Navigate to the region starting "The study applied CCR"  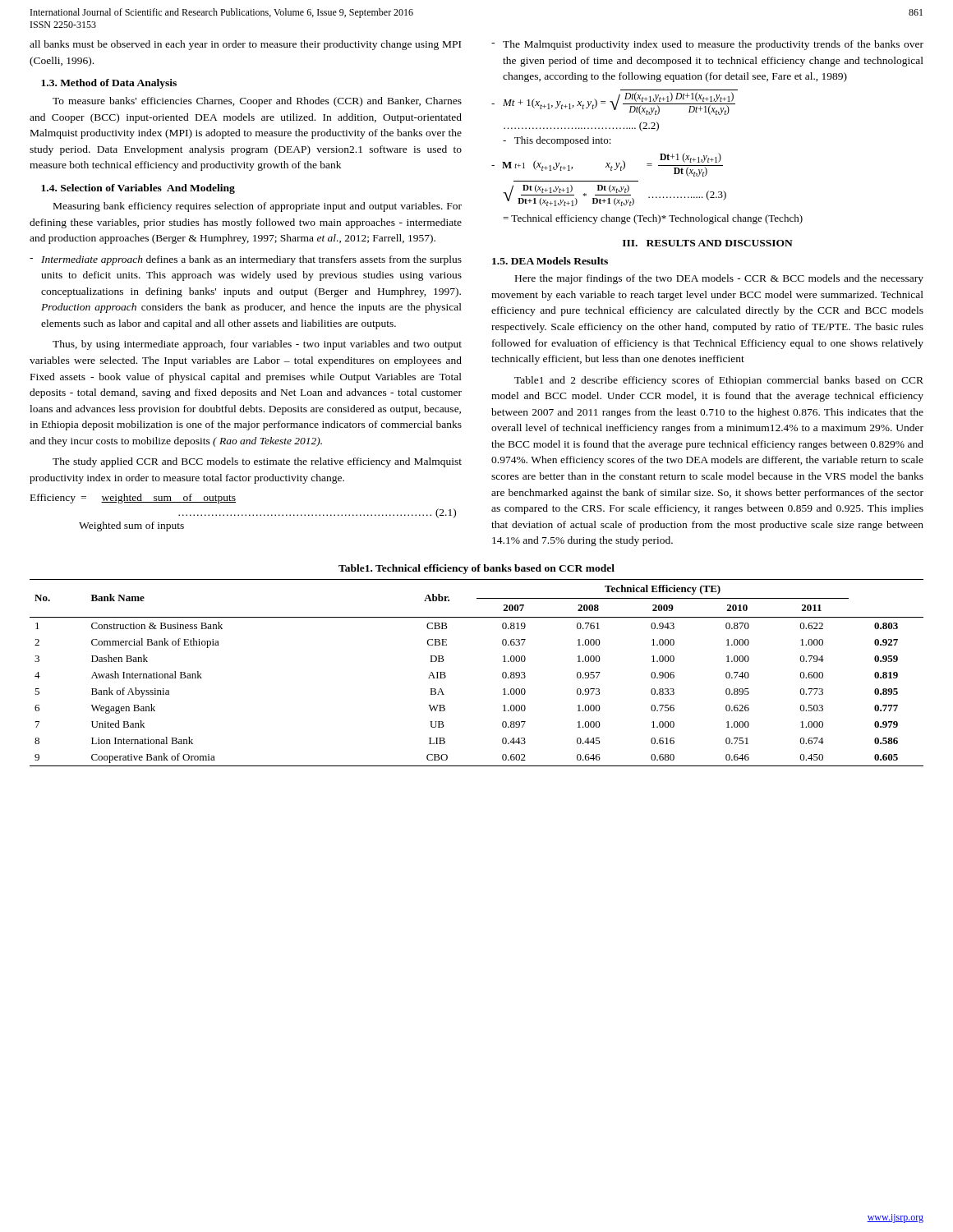[246, 470]
